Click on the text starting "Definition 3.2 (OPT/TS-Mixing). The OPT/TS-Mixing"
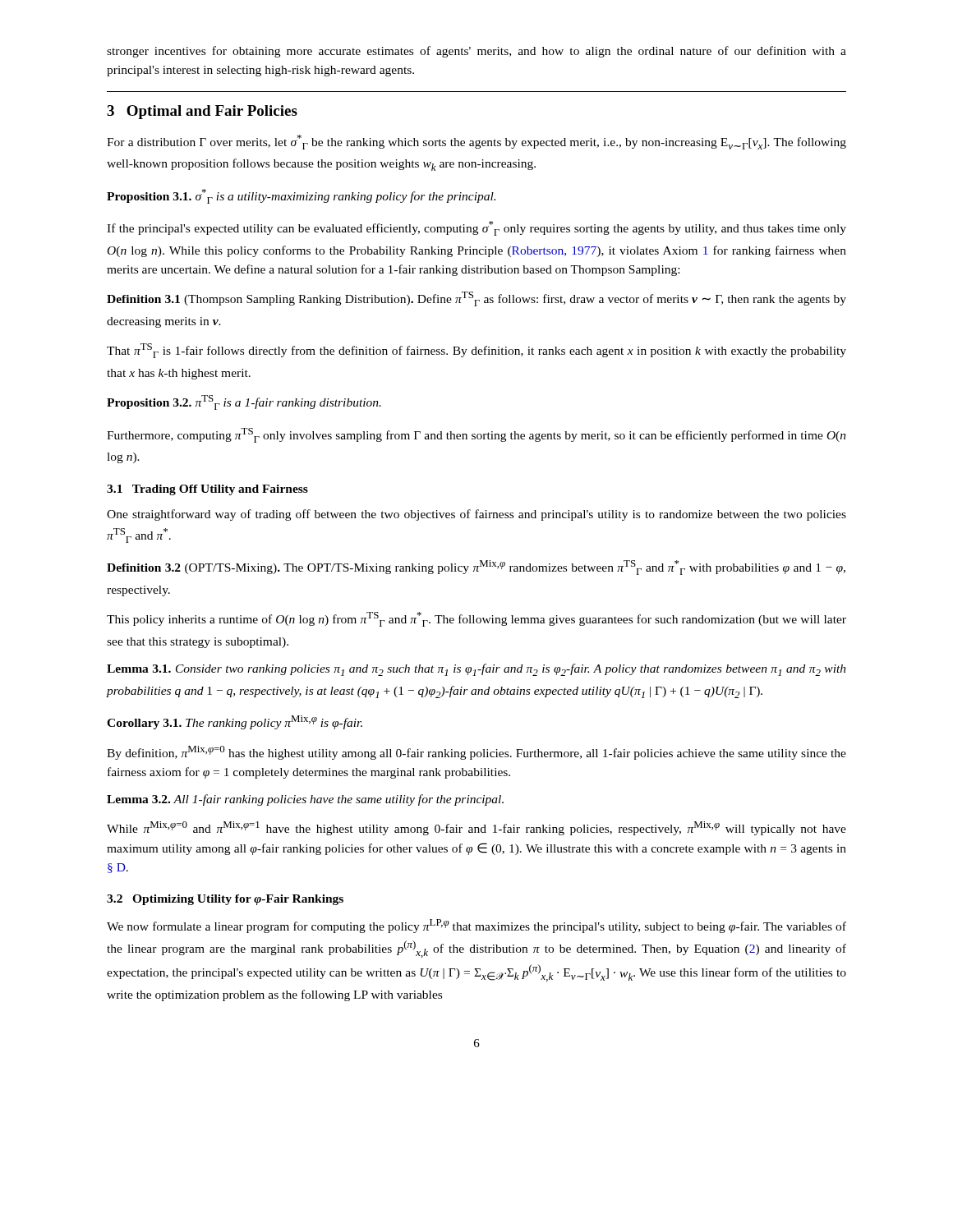The height and width of the screenshot is (1232, 953). click(476, 577)
